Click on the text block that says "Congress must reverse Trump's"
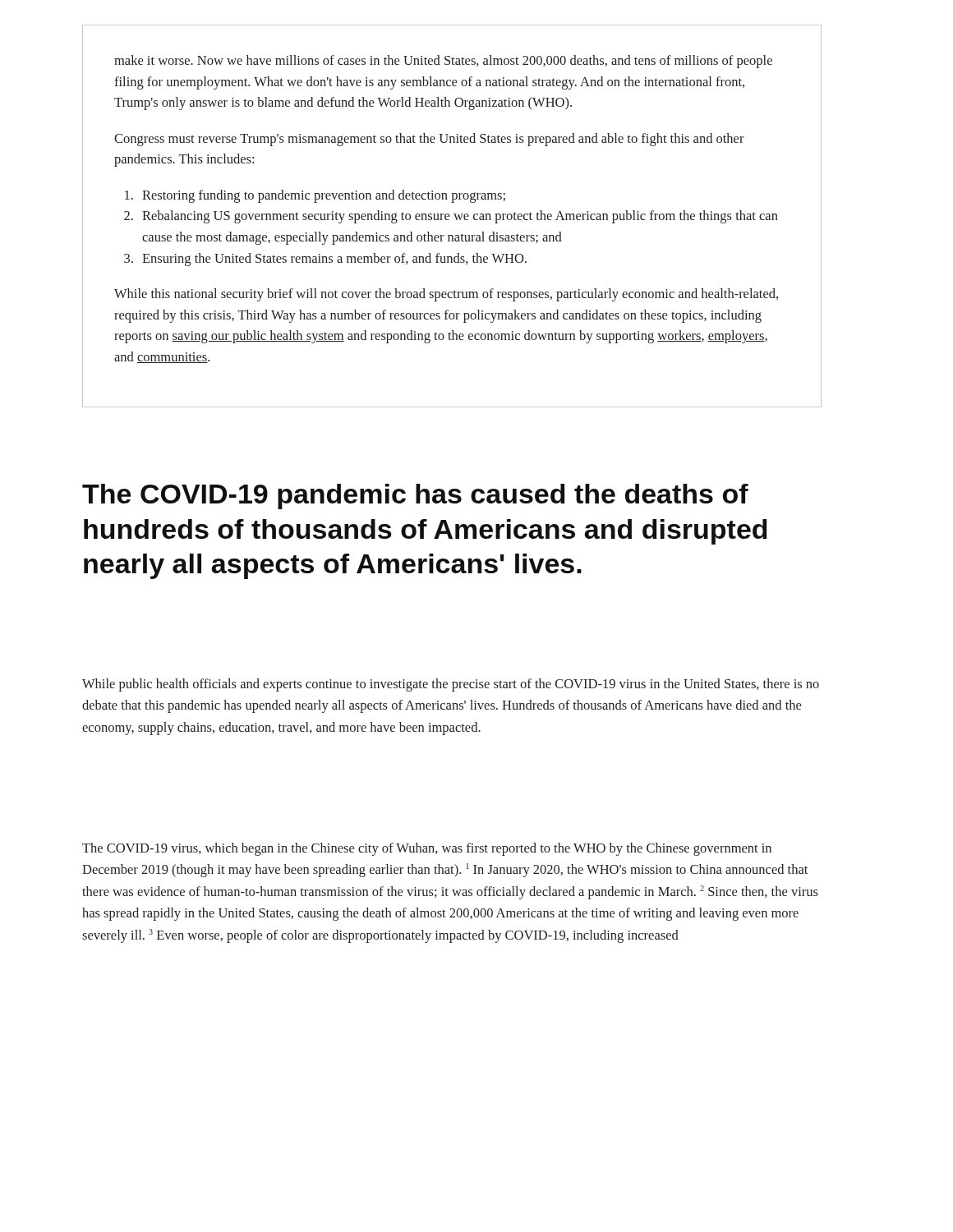The height and width of the screenshot is (1232, 953). click(452, 149)
